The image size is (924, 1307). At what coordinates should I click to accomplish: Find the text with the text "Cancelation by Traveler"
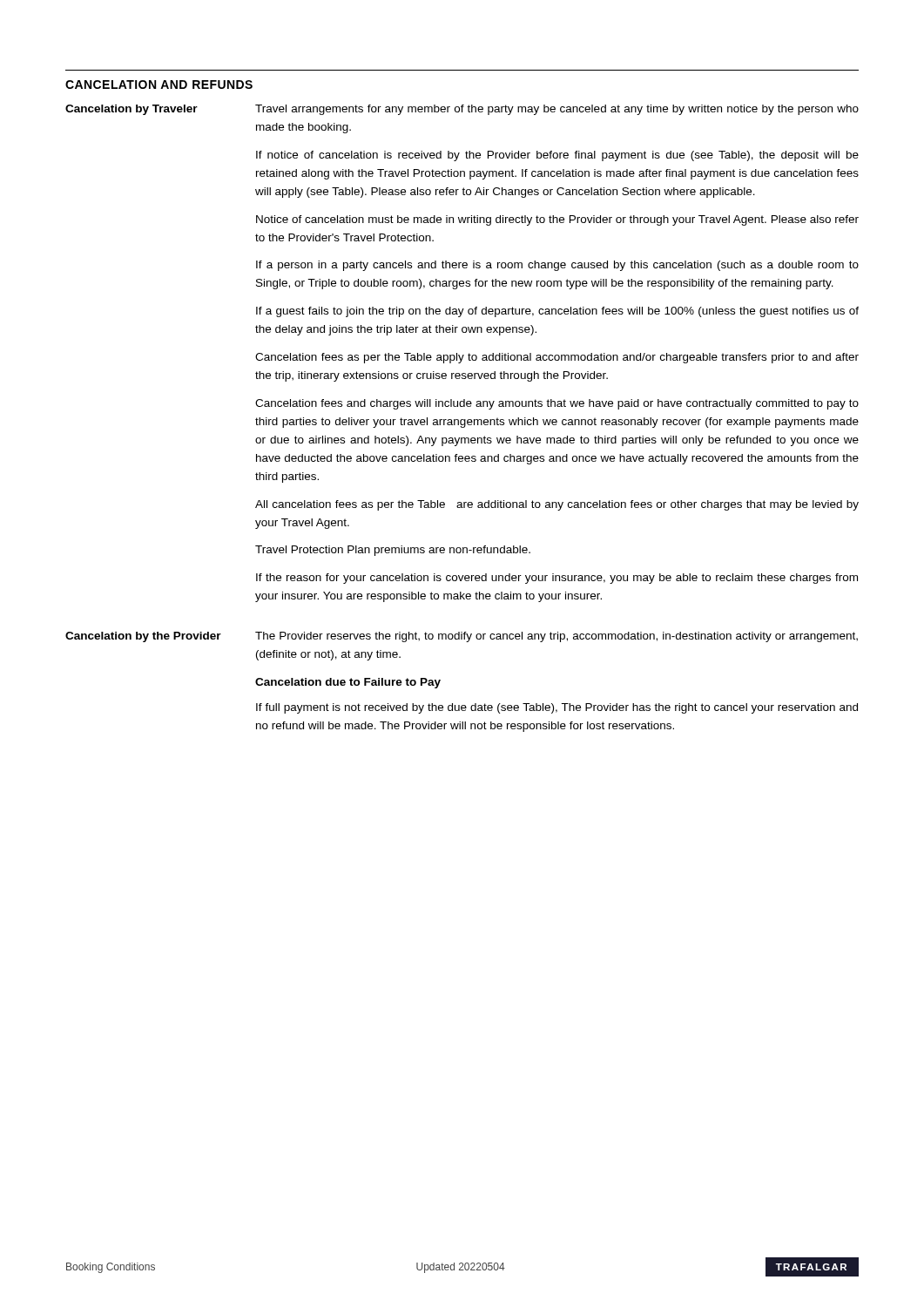[x=131, y=108]
